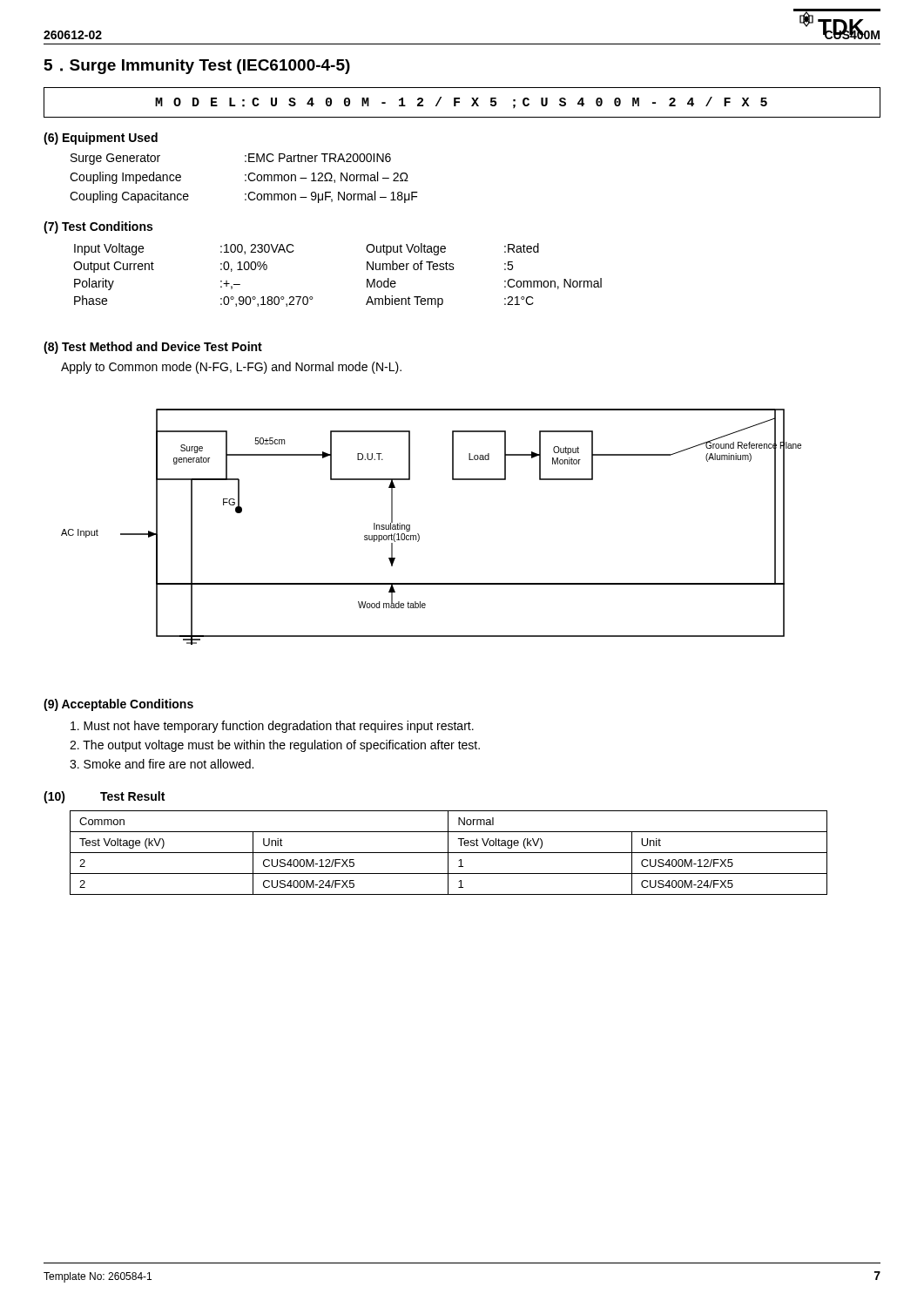Find the block on this page that starts "Must not have"

pos(272,726)
